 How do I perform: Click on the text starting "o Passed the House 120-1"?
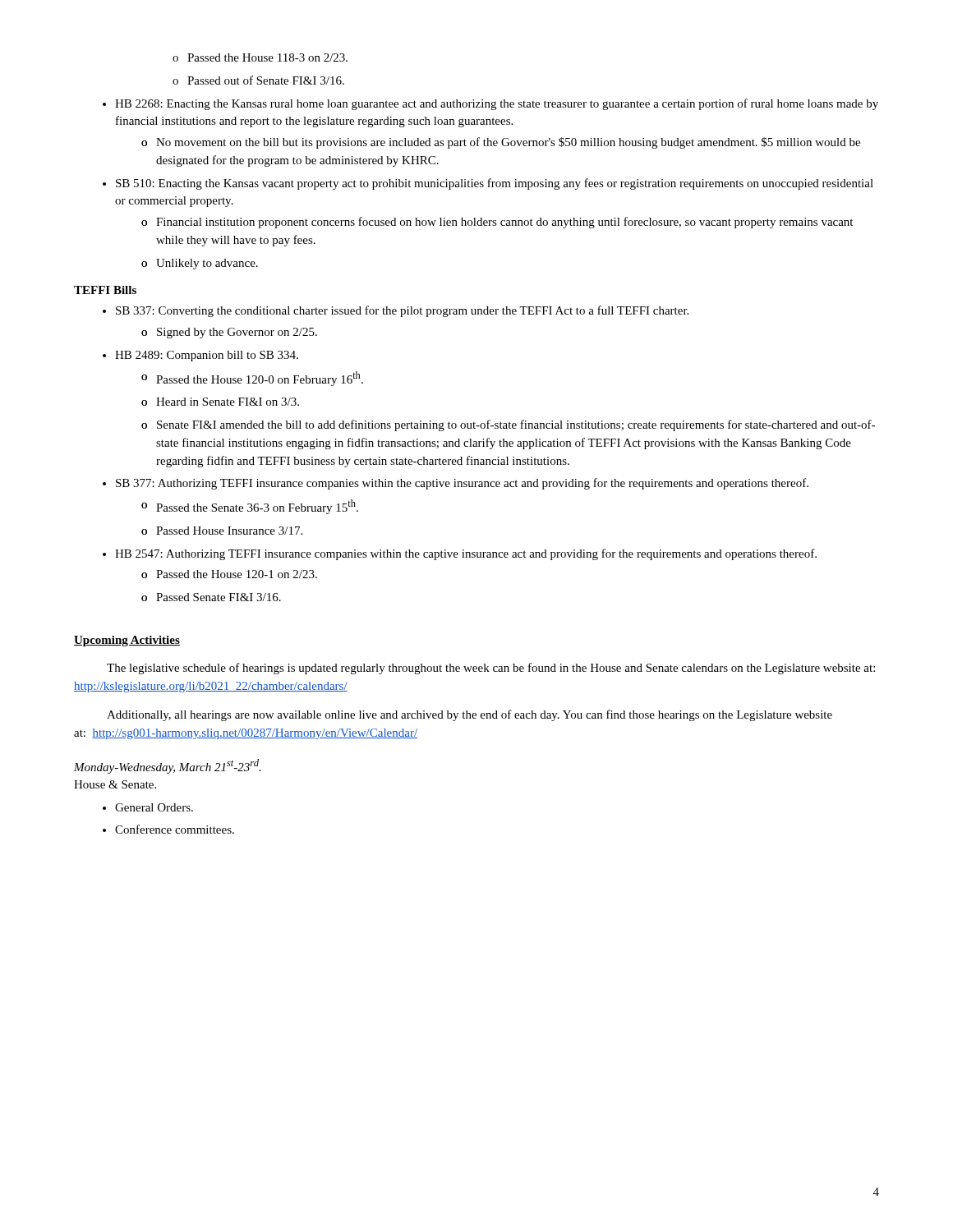click(229, 574)
